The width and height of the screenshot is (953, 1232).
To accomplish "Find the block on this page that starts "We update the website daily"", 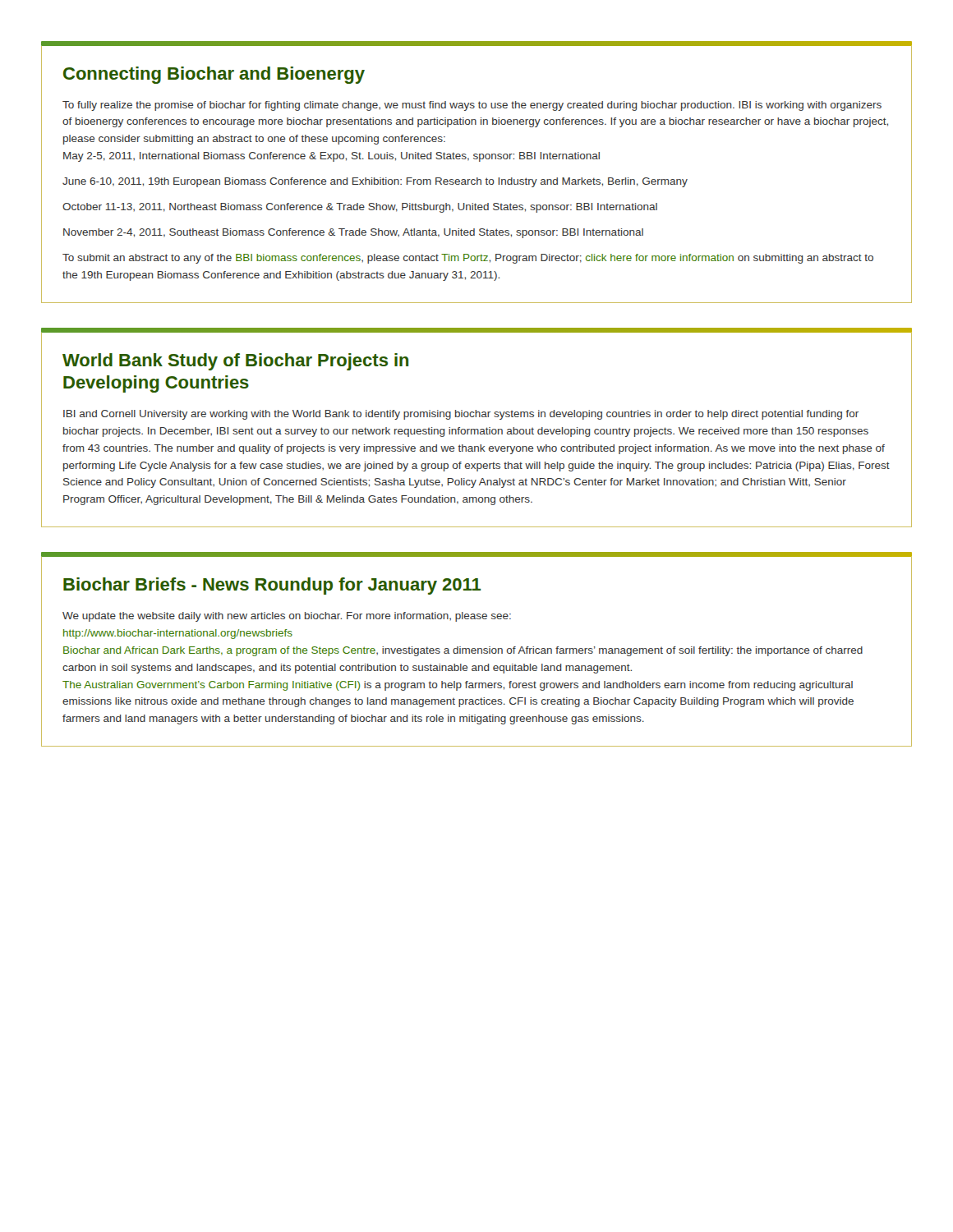I will pos(476,625).
